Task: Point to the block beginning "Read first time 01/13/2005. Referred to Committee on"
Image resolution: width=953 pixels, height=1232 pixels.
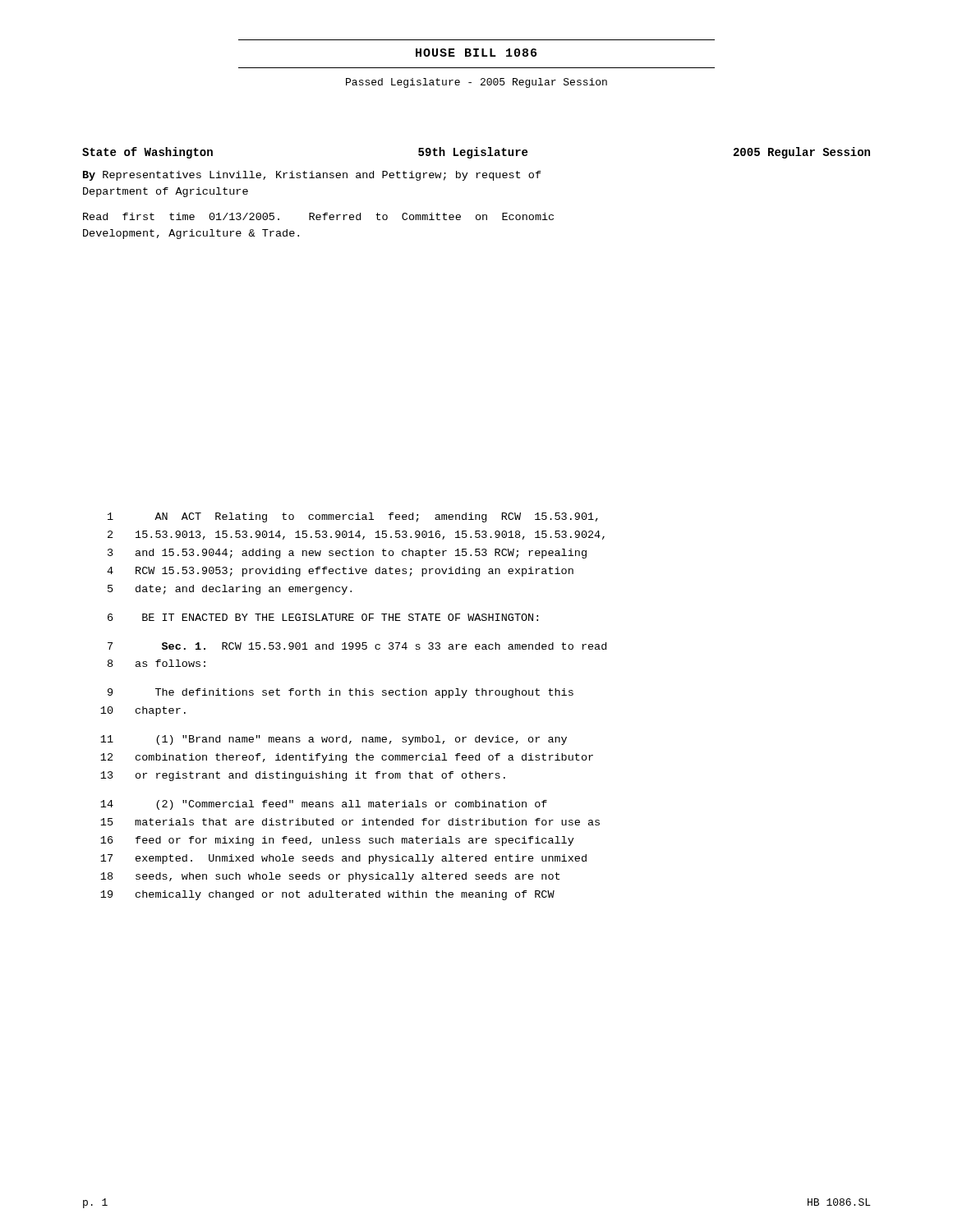Action: click(x=318, y=225)
